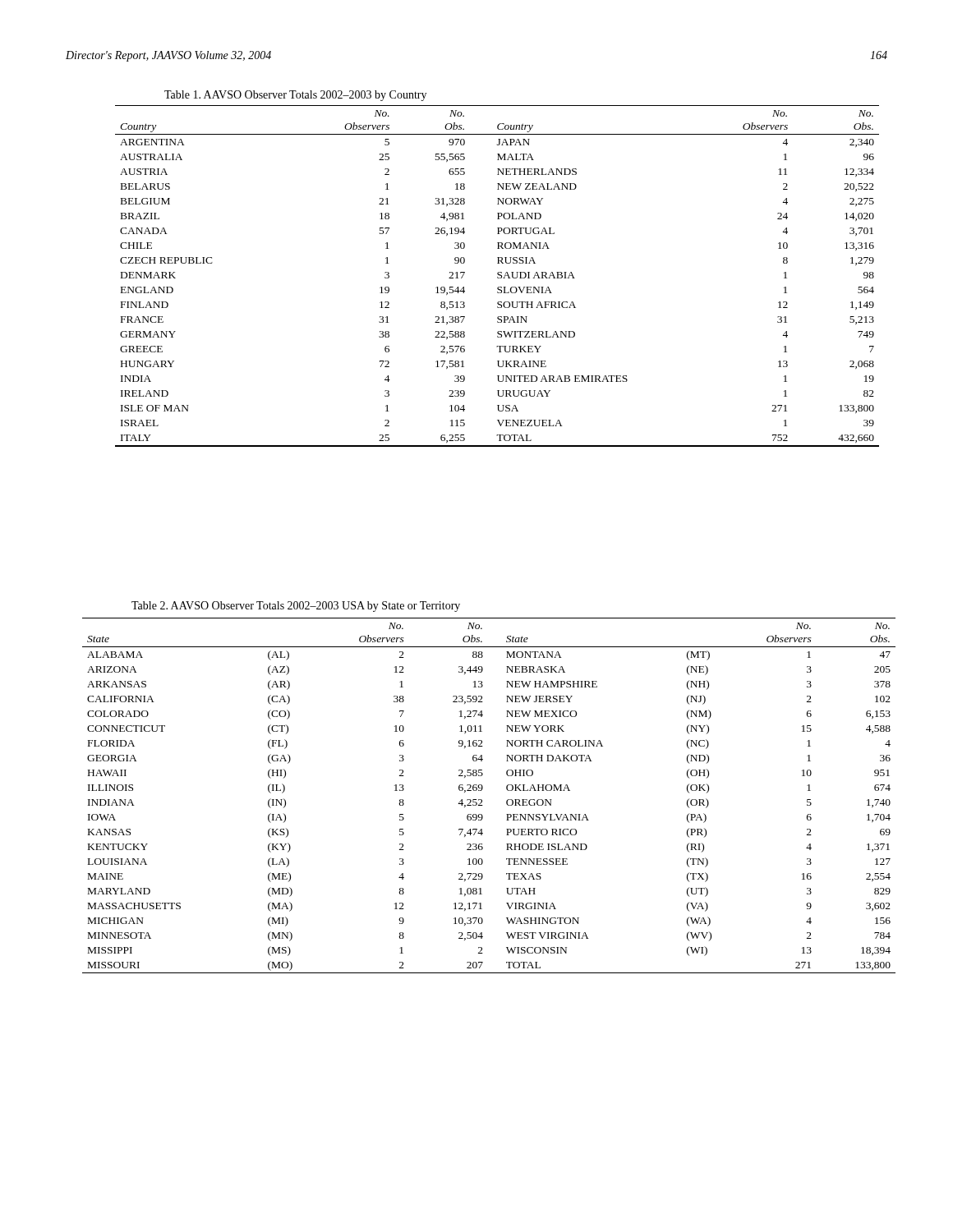The width and height of the screenshot is (953, 1232).
Task: Select the region starting "Table 2. AAVSO"
Action: [x=296, y=606]
